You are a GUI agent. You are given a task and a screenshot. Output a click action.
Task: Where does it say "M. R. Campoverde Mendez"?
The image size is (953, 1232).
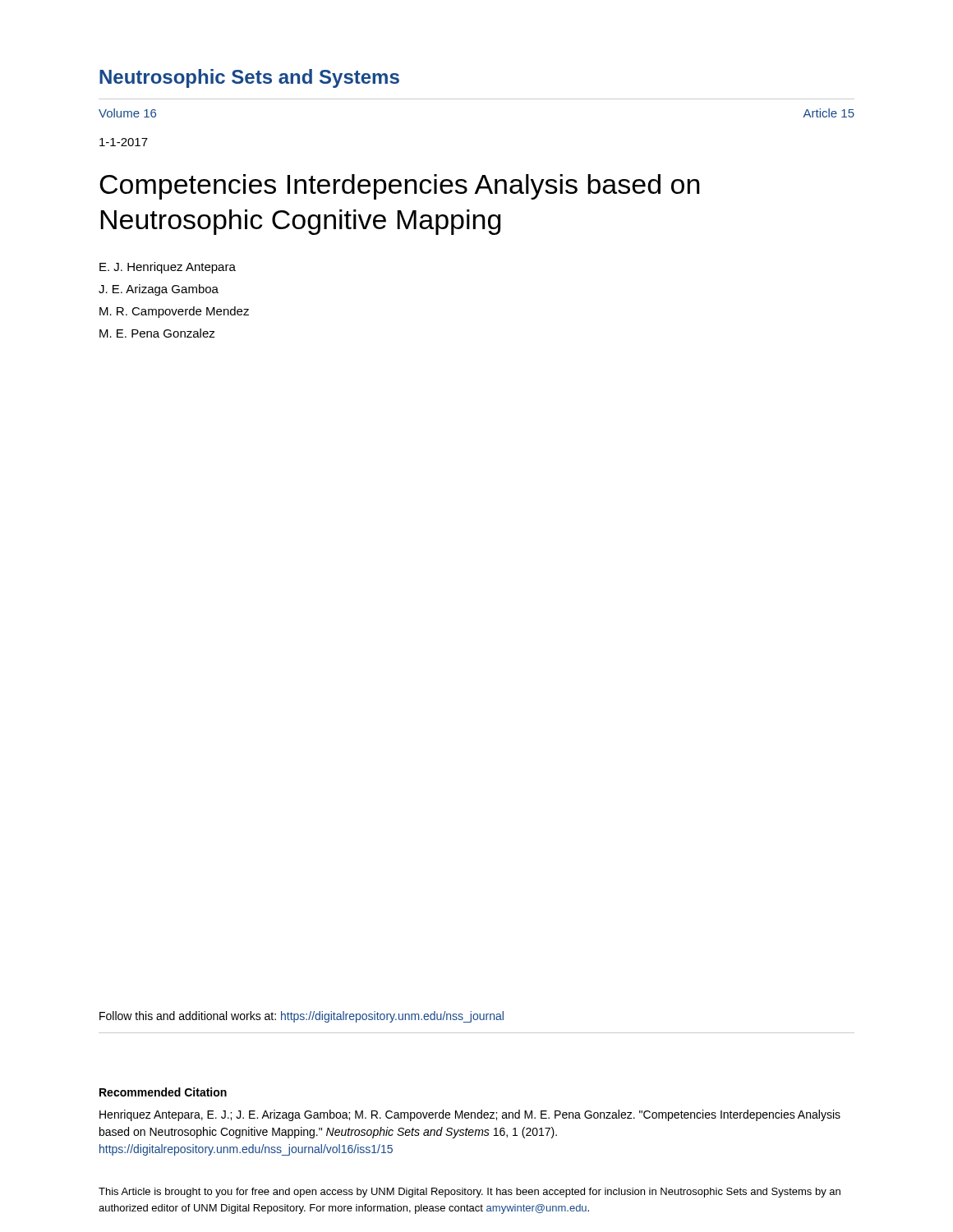point(174,311)
